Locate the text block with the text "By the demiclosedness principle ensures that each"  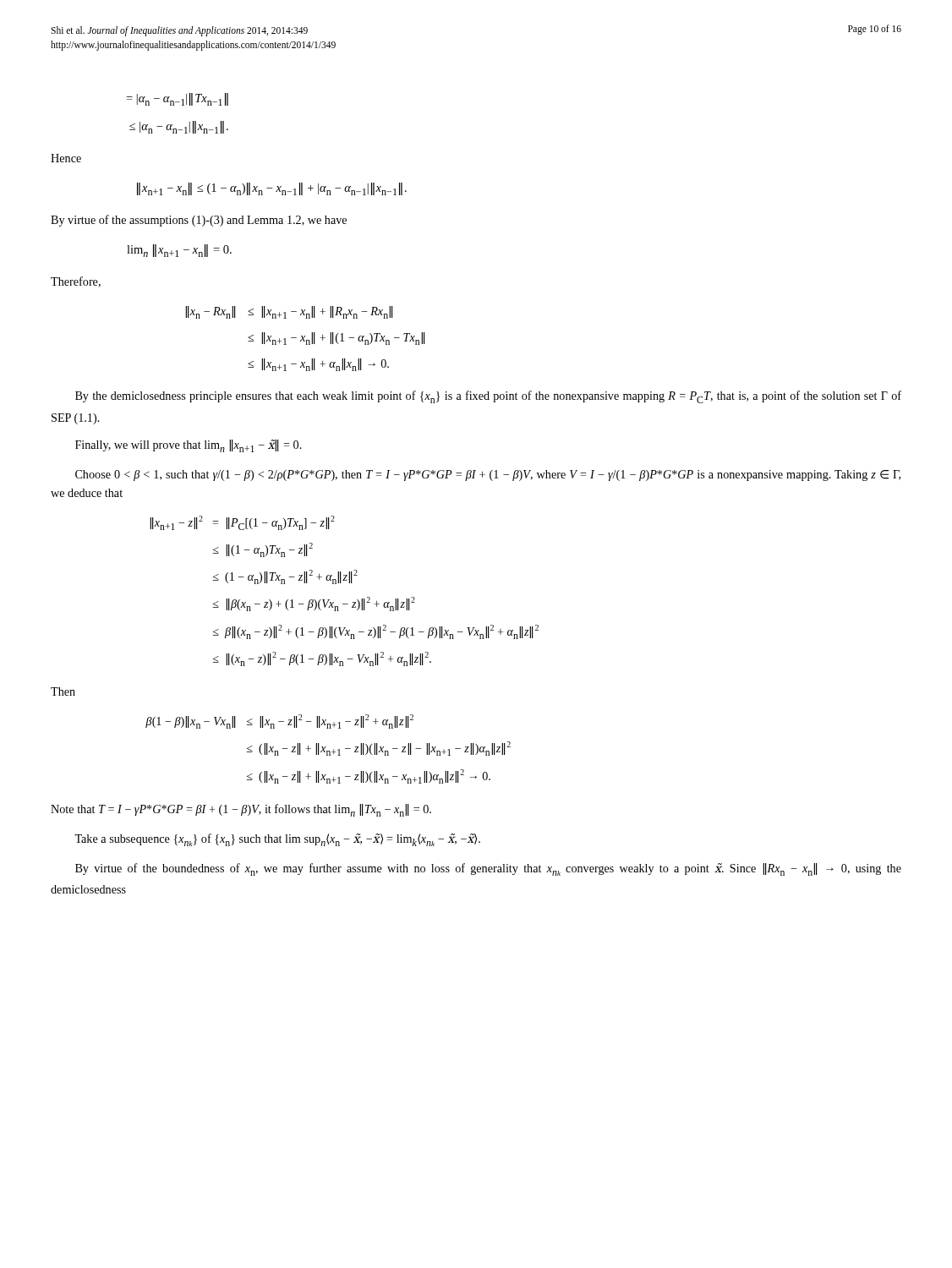click(x=476, y=407)
